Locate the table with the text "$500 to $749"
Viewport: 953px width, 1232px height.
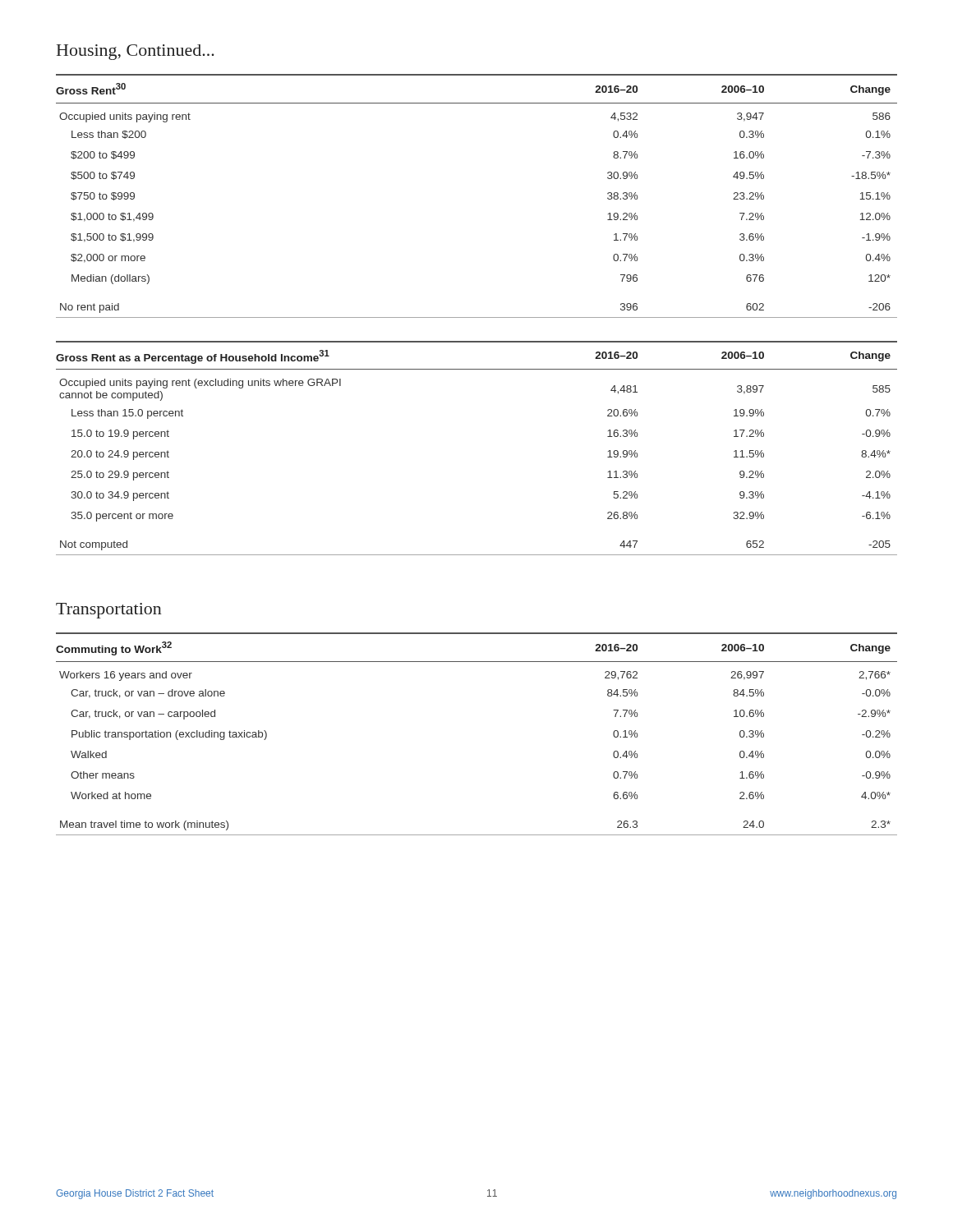click(476, 196)
